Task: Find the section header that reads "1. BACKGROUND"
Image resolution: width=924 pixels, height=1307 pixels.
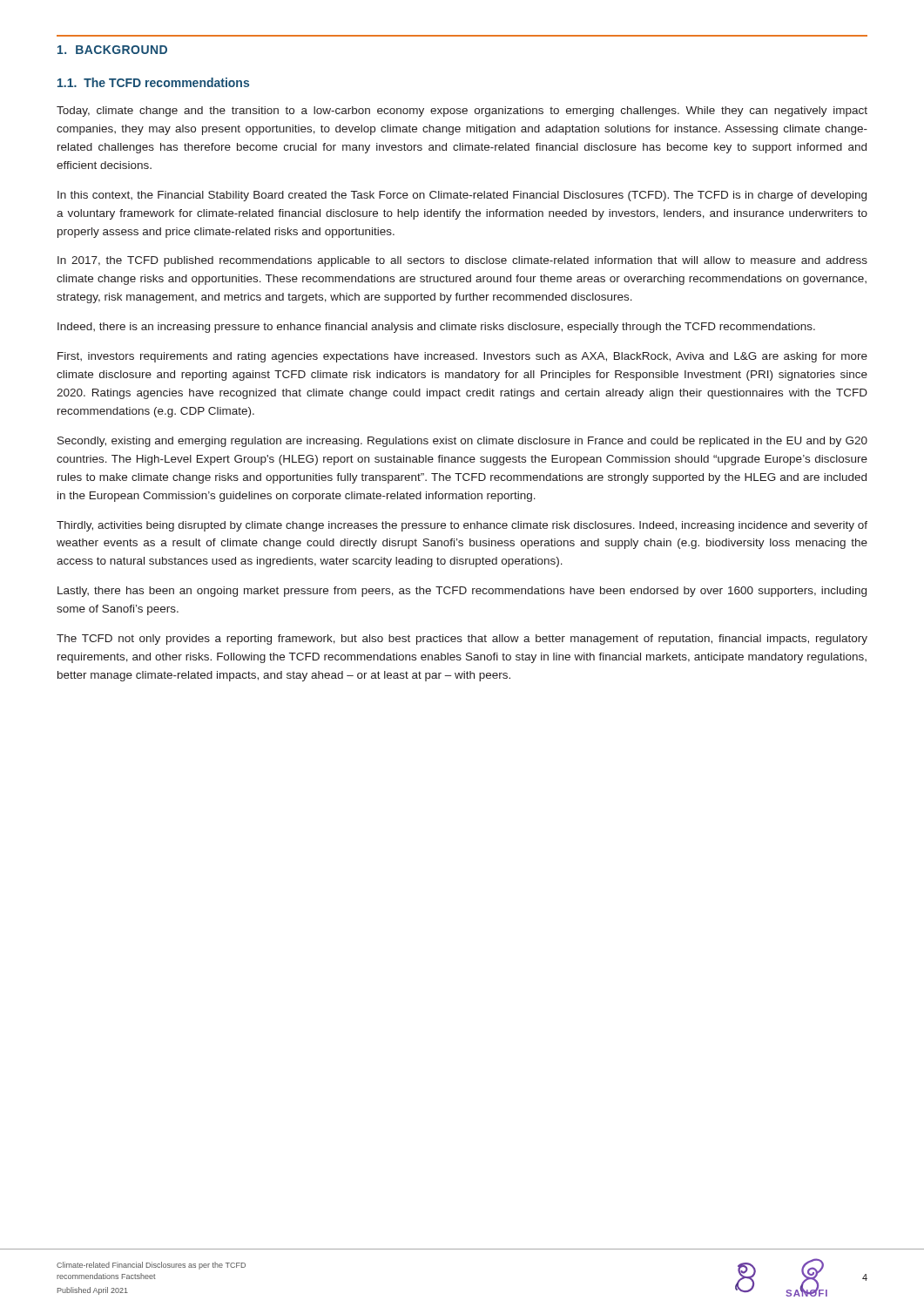Action: coord(112,50)
